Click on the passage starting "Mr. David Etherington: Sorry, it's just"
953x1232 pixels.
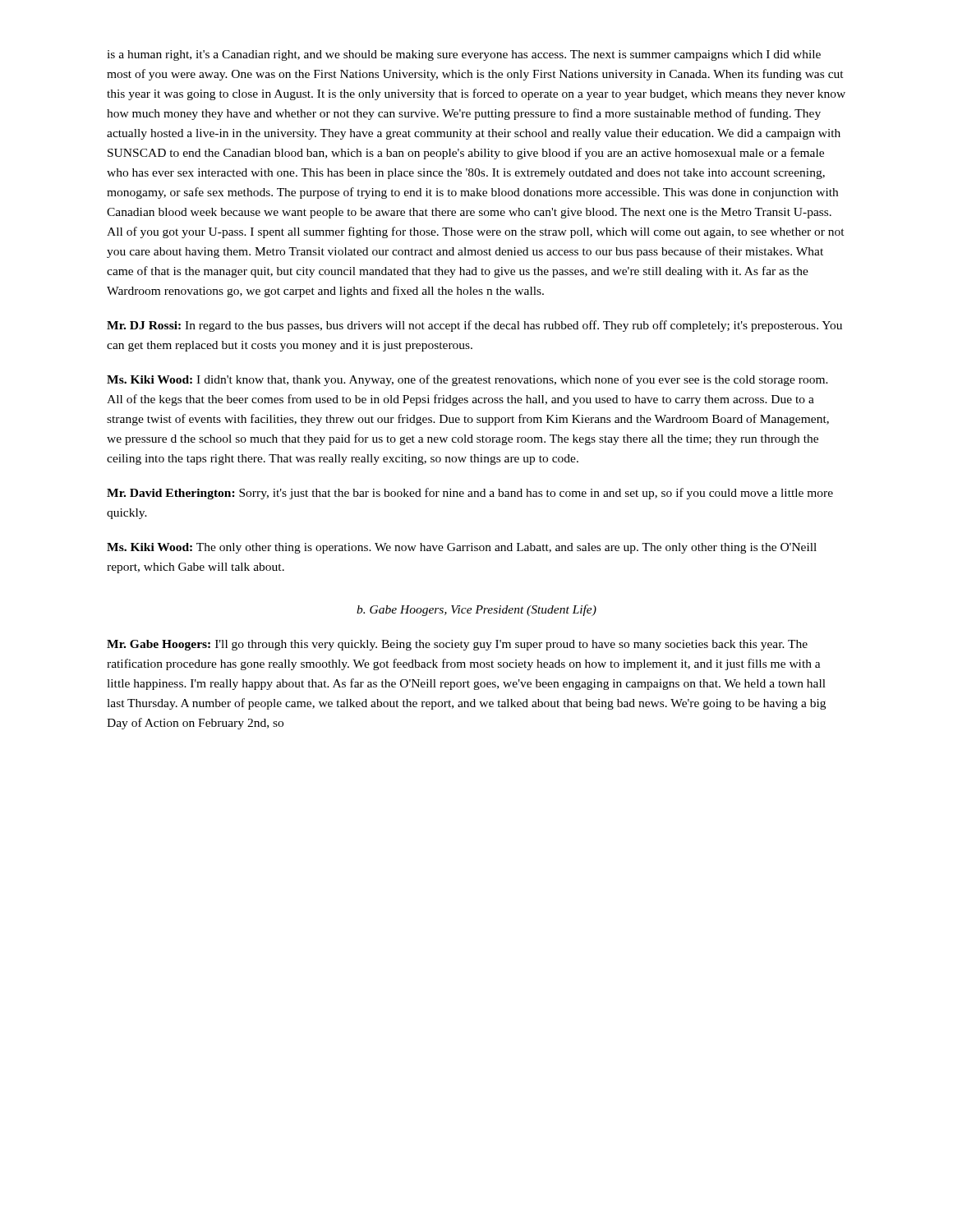click(x=470, y=503)
